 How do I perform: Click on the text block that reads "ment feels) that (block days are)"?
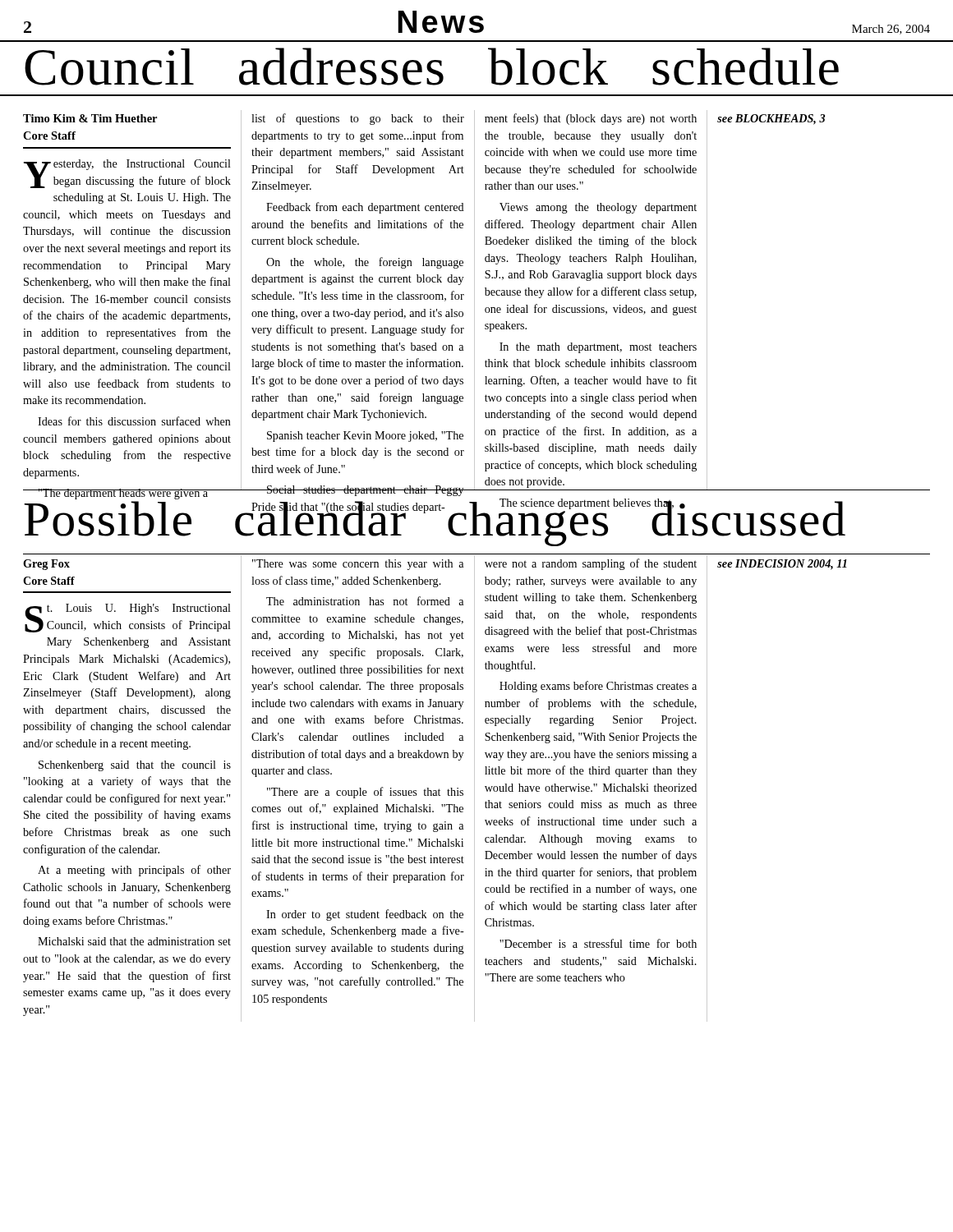pyautogui.click(x=591, y=311)
